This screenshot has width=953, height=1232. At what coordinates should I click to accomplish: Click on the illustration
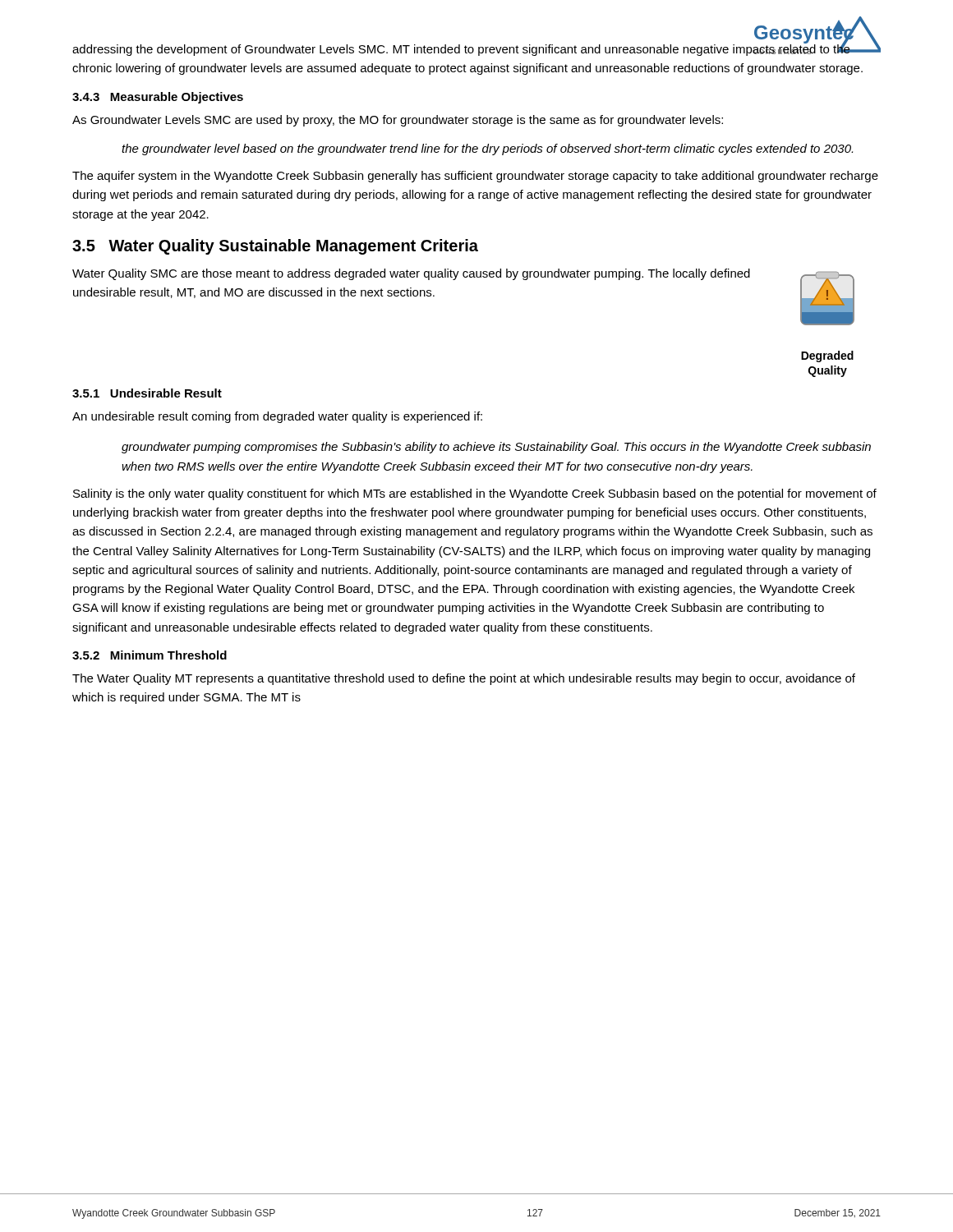827,321
